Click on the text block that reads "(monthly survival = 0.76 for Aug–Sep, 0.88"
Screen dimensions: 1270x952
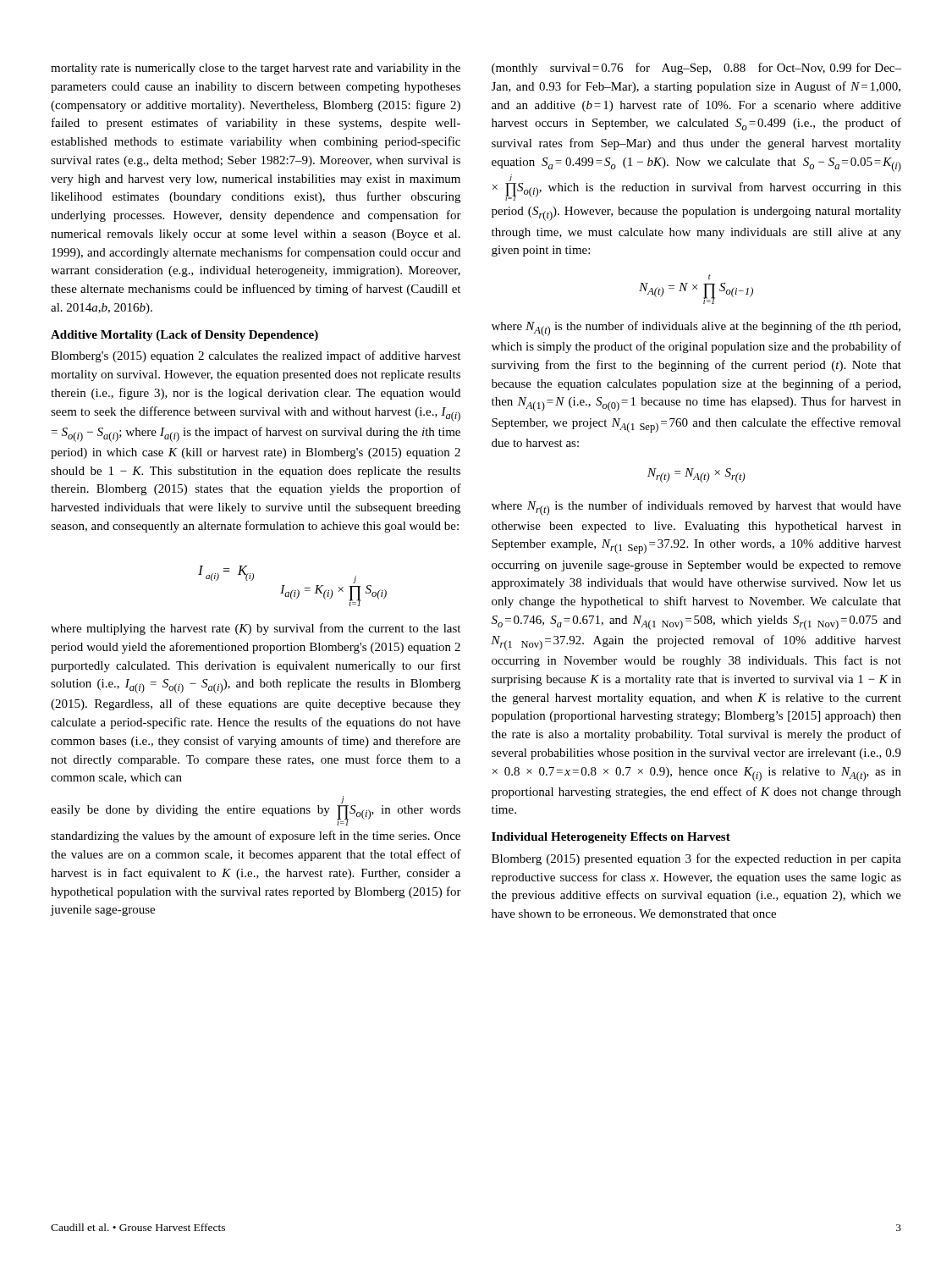[696, 160]
